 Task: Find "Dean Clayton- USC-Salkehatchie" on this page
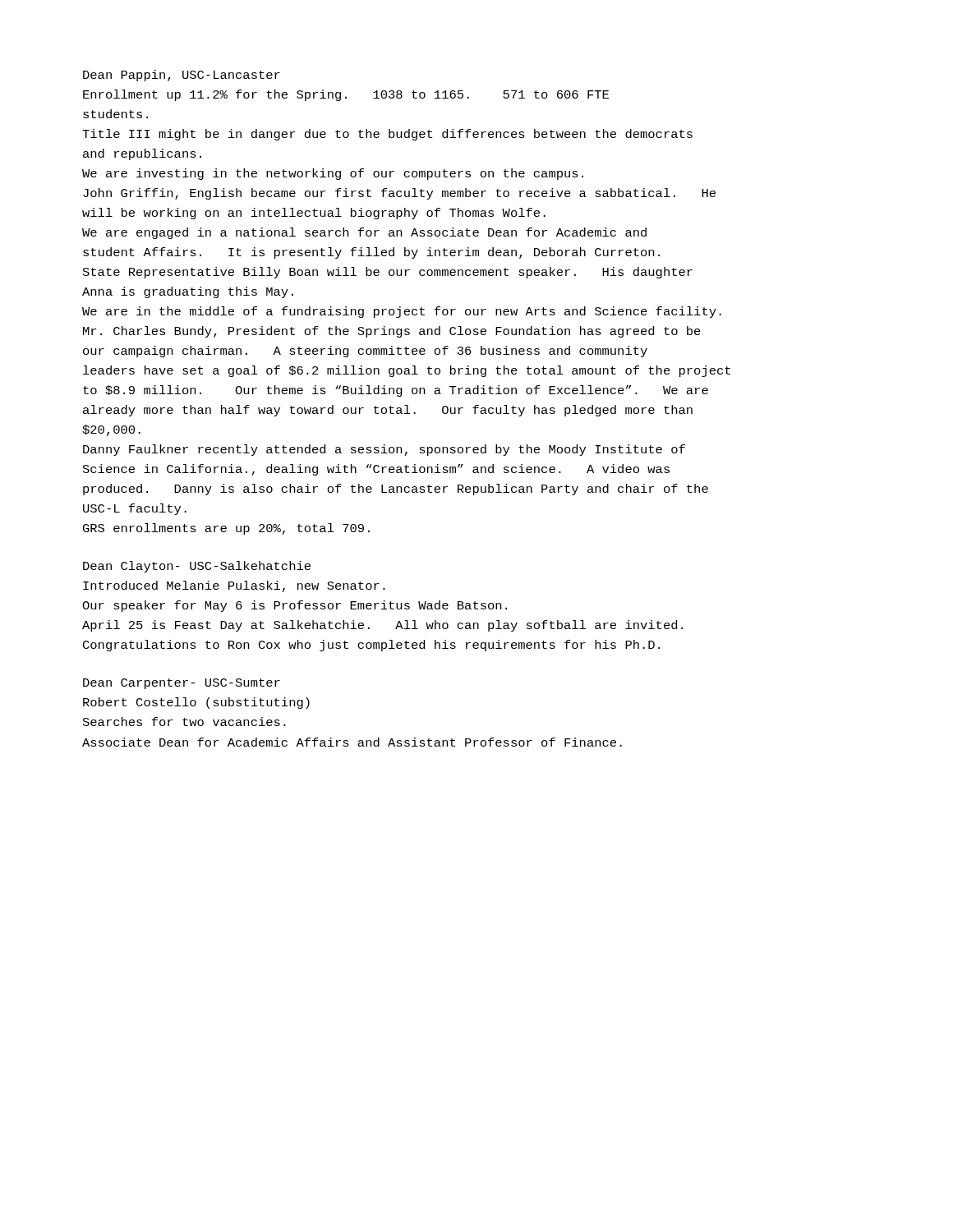tap(197, 567)
